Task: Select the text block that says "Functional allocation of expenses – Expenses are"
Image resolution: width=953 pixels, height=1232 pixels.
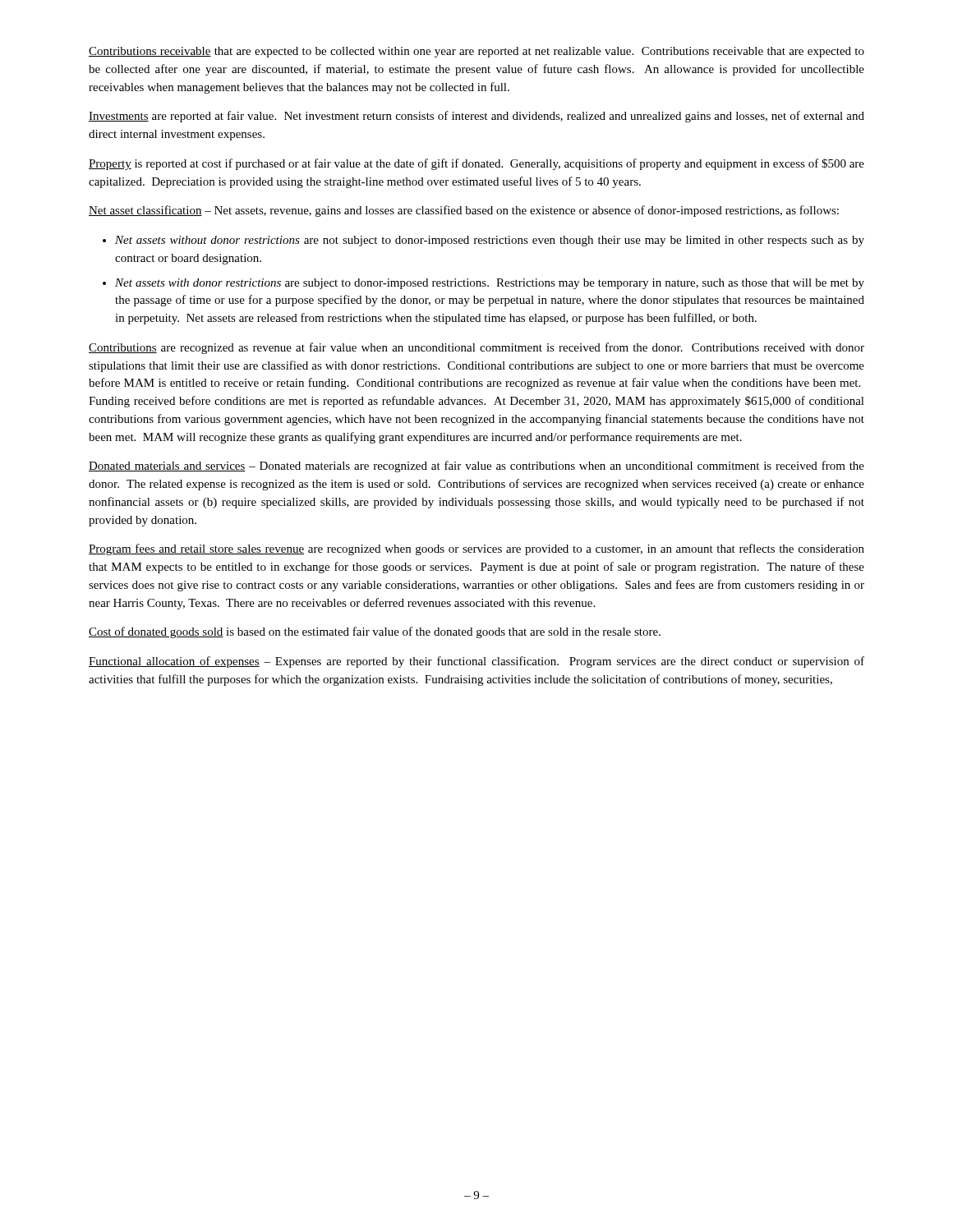Action: [476, 671]
